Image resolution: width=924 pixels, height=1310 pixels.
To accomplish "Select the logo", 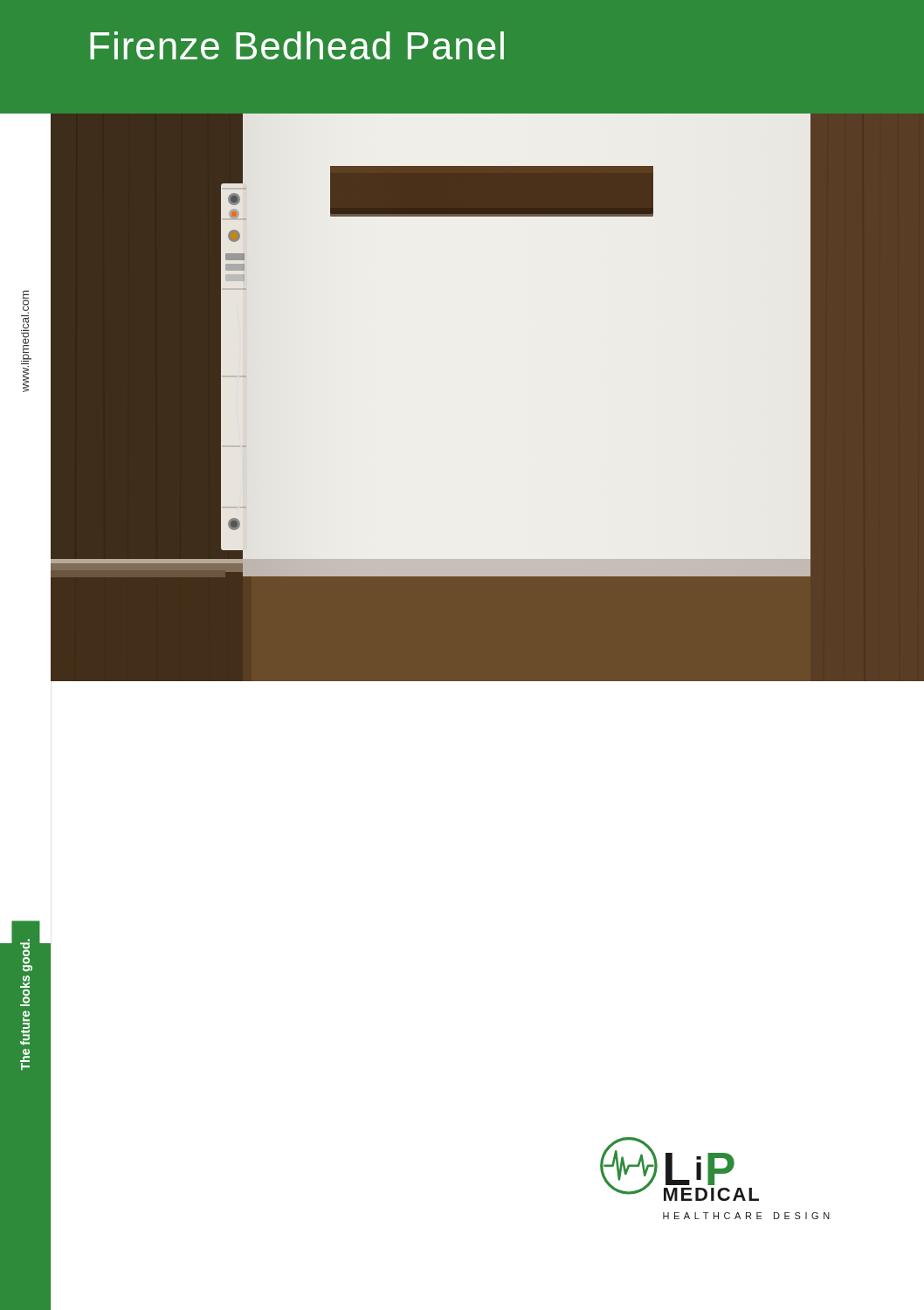I will (x=714, y=1183).
